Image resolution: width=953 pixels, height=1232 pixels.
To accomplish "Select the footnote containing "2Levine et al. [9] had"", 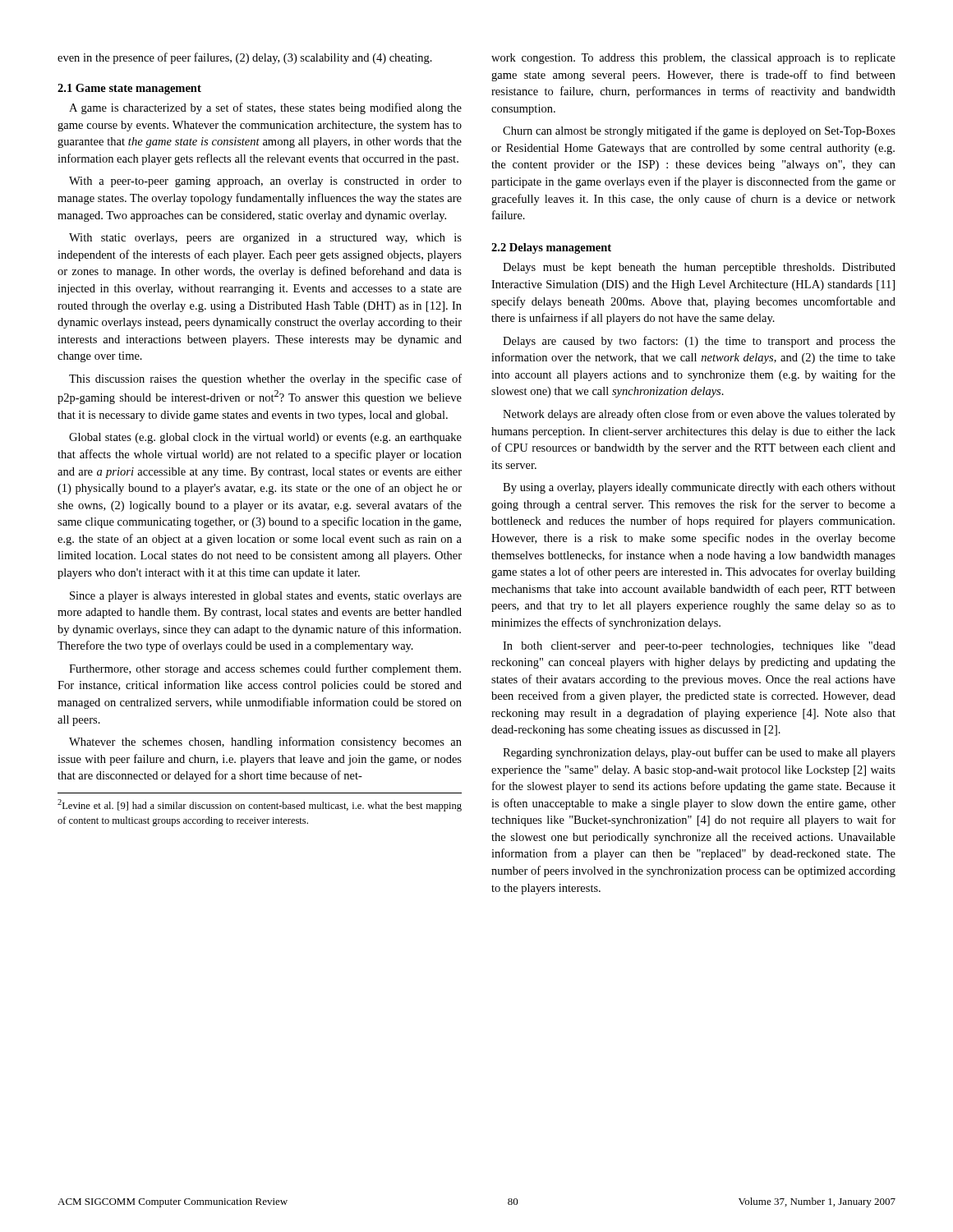I will (260, 813).
